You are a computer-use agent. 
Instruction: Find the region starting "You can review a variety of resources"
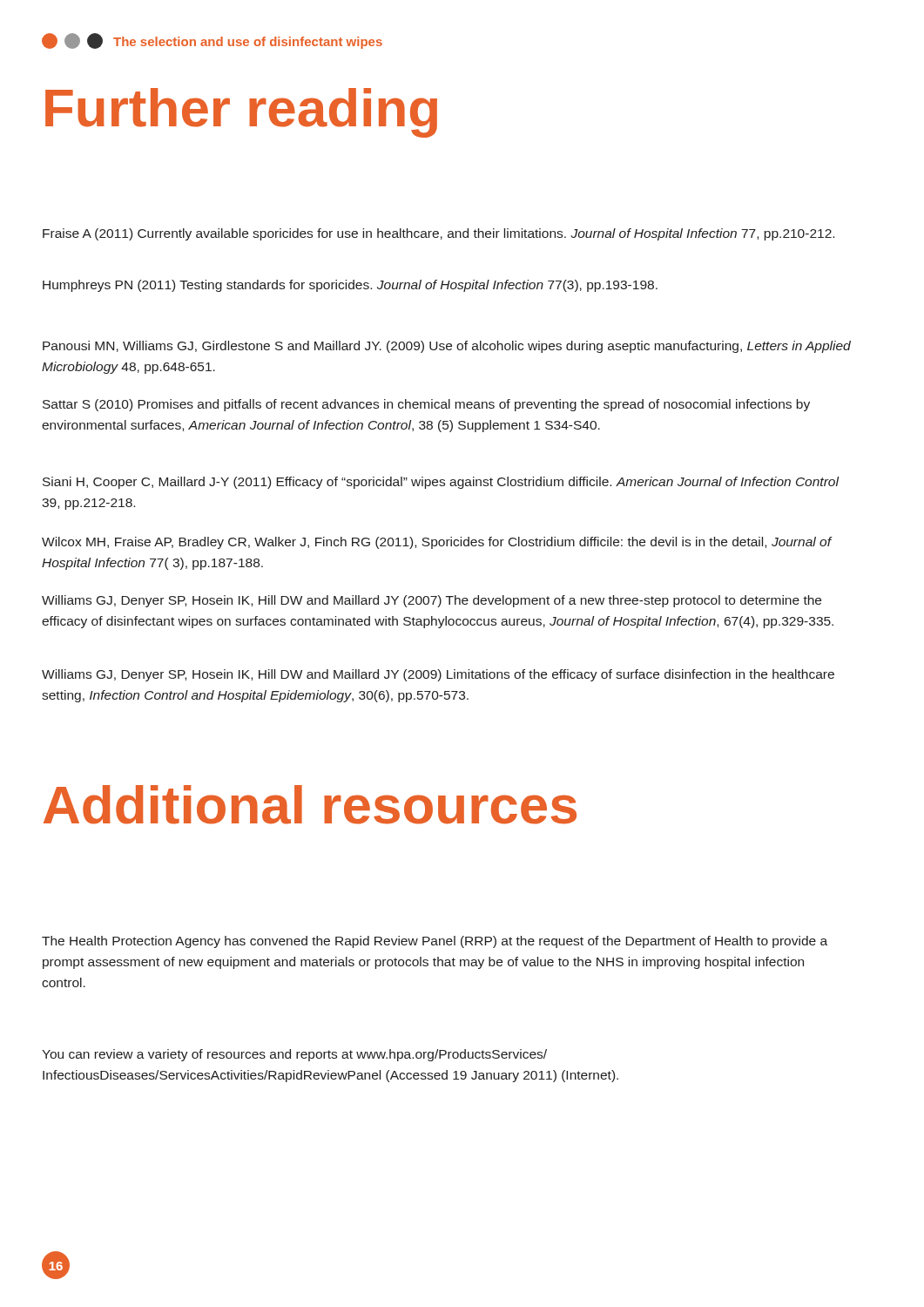tap(331, 1064)
